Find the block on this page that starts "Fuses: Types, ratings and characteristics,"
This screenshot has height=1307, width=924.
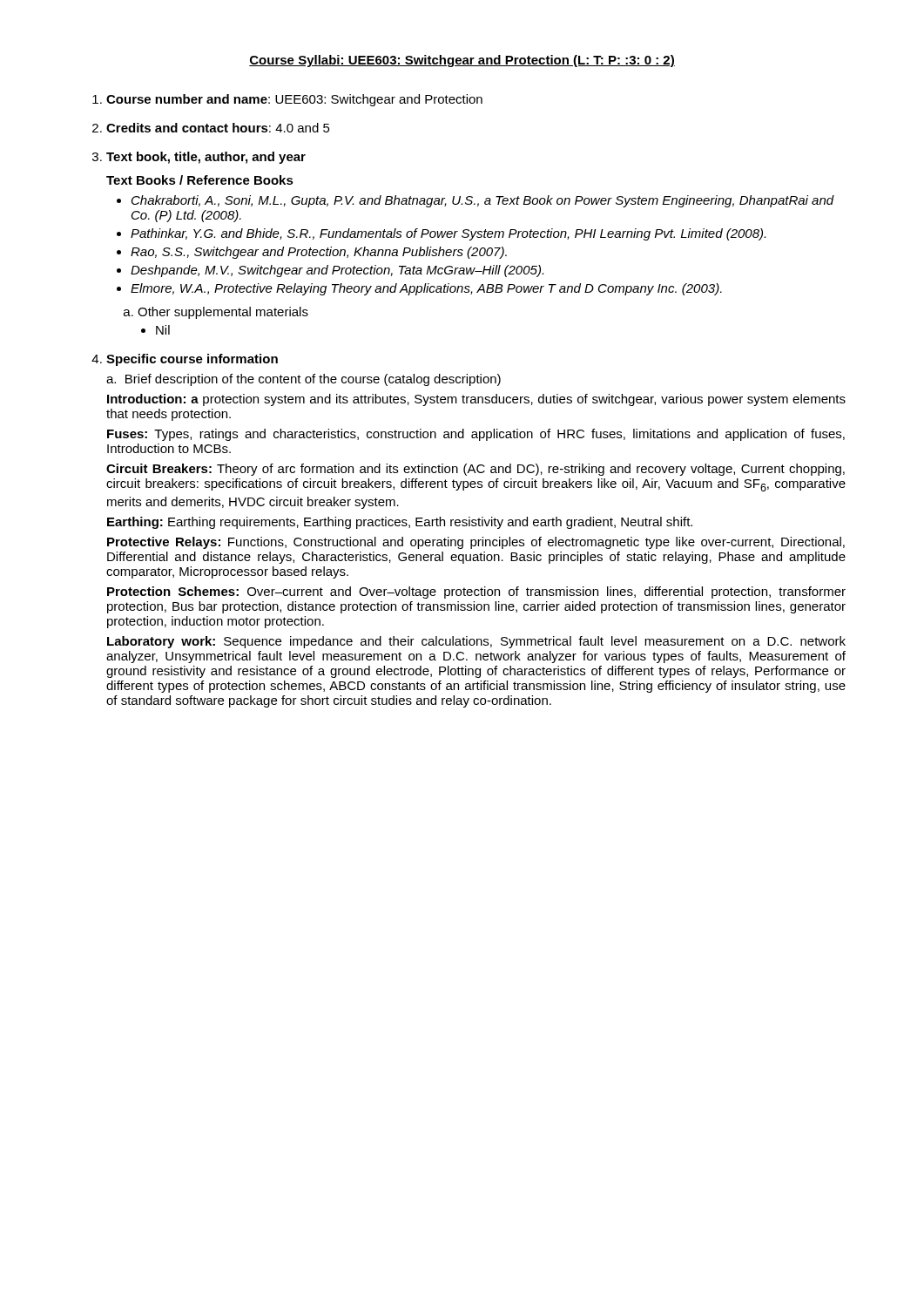476,441
